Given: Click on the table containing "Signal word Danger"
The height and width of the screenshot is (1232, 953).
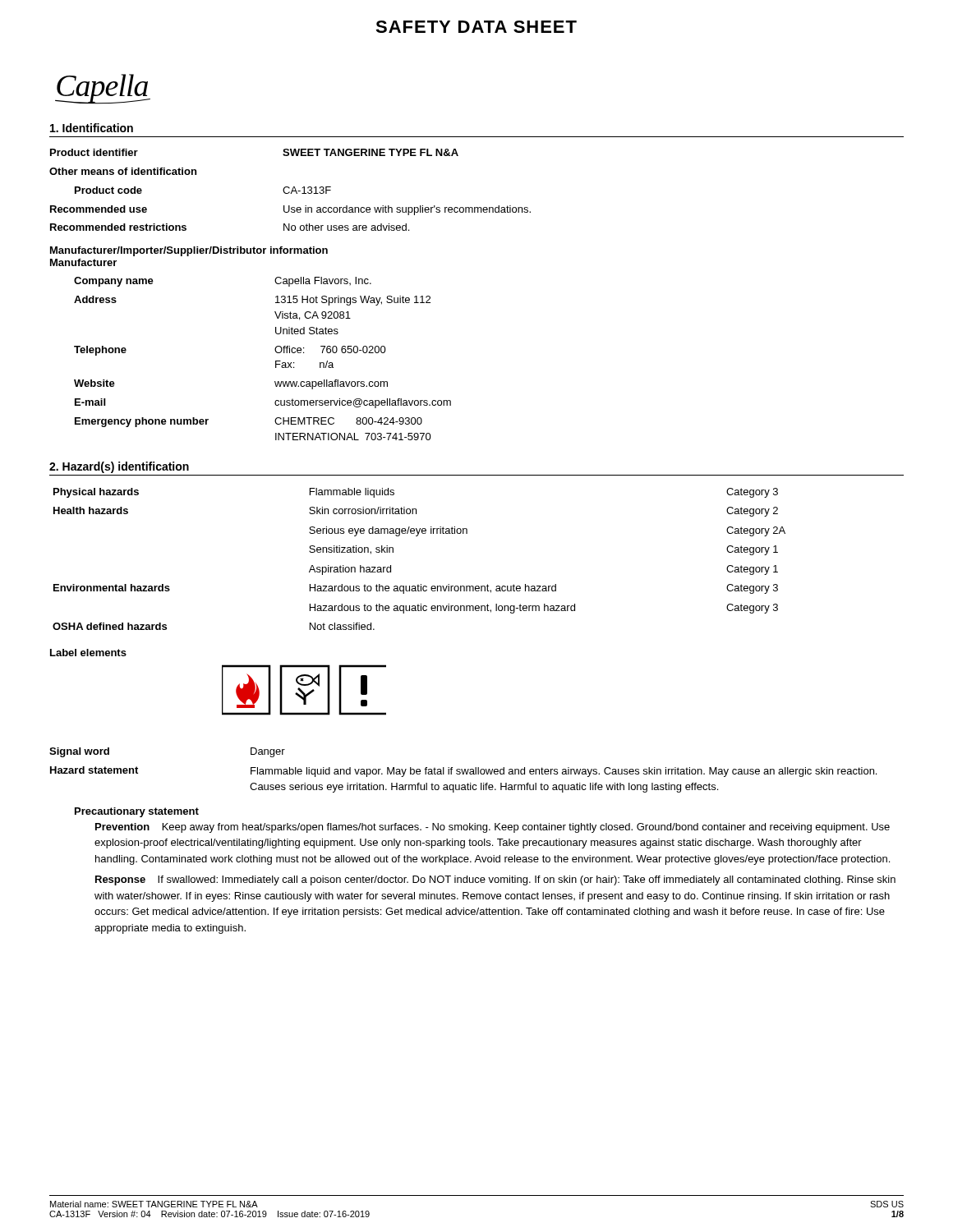Looking at the screenshot, I should (476, 769).
